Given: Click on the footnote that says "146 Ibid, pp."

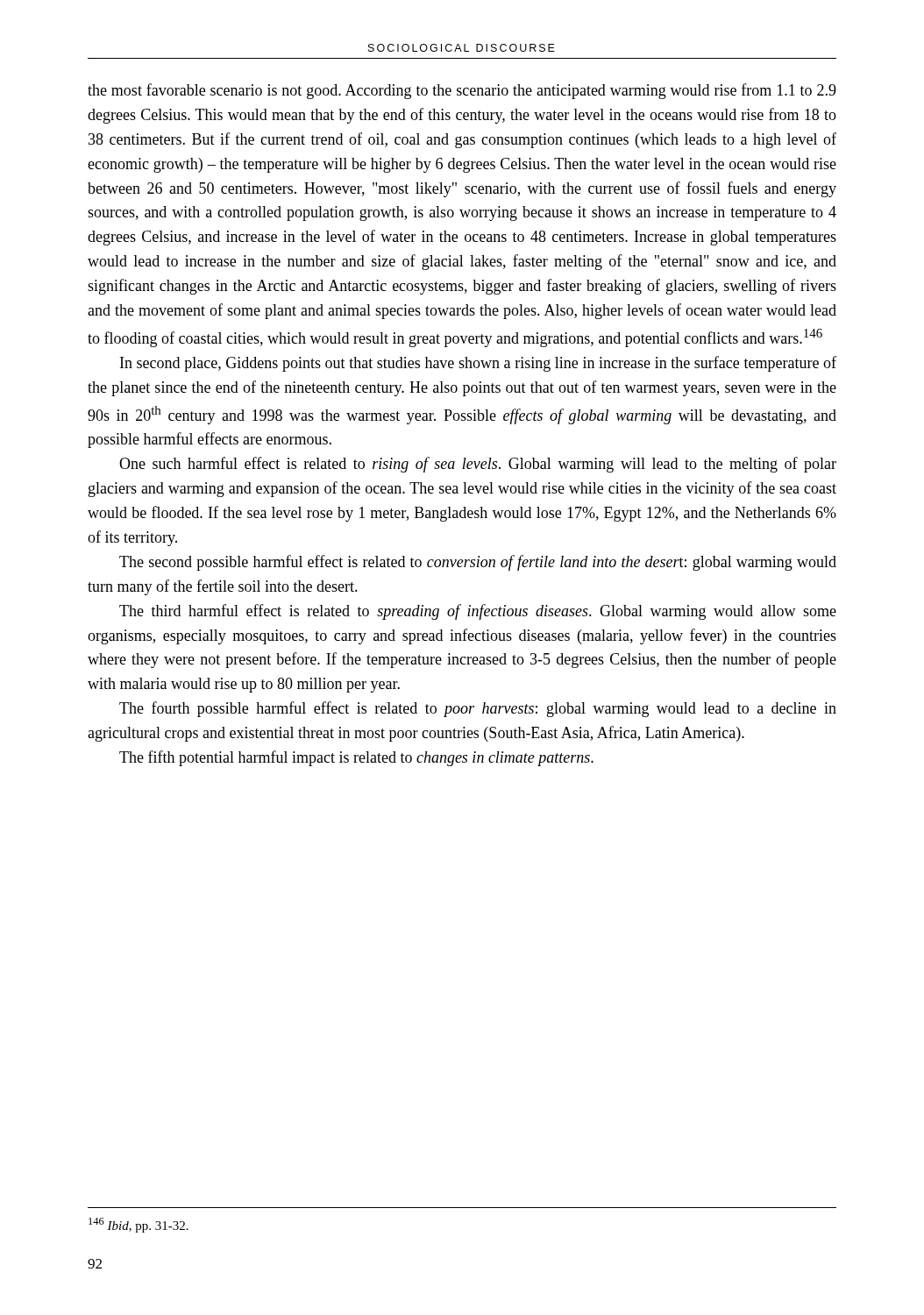Looking at the screenshot, I should click(x=138, y=1224).
